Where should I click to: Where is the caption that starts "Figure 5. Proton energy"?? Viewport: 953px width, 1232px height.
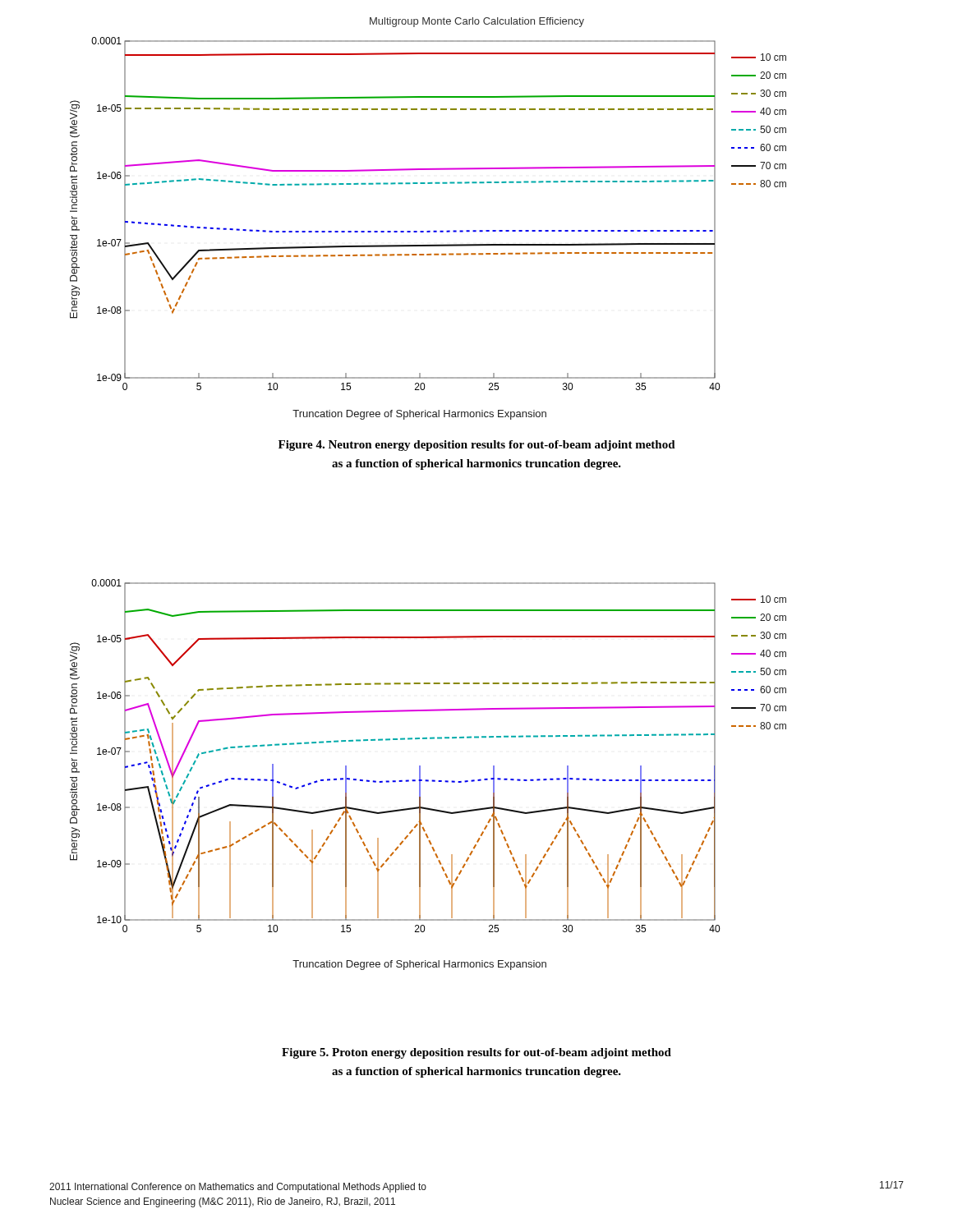pos(476,1061)
